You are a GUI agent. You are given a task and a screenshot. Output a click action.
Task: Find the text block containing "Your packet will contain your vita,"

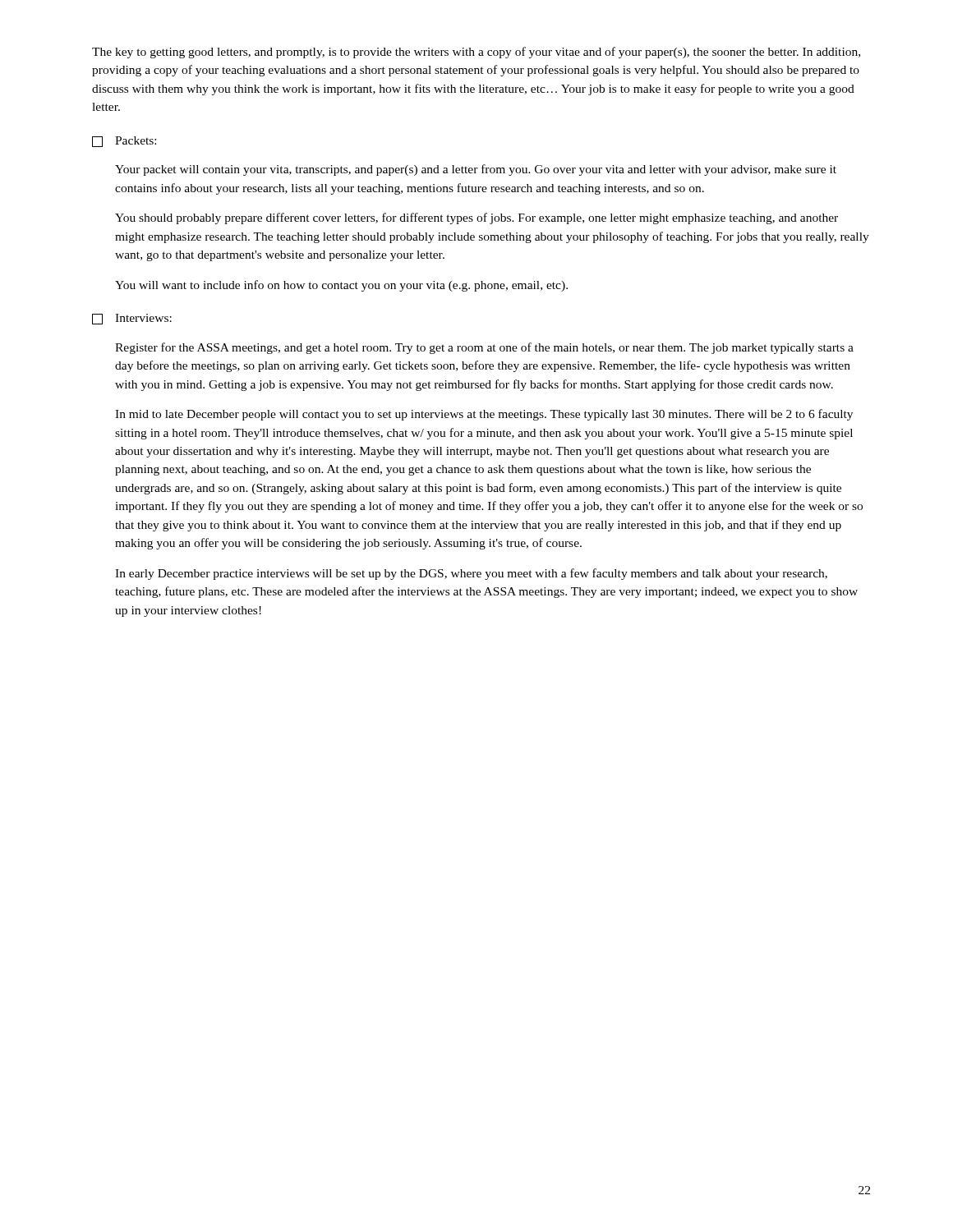click(x=476, y=178)
